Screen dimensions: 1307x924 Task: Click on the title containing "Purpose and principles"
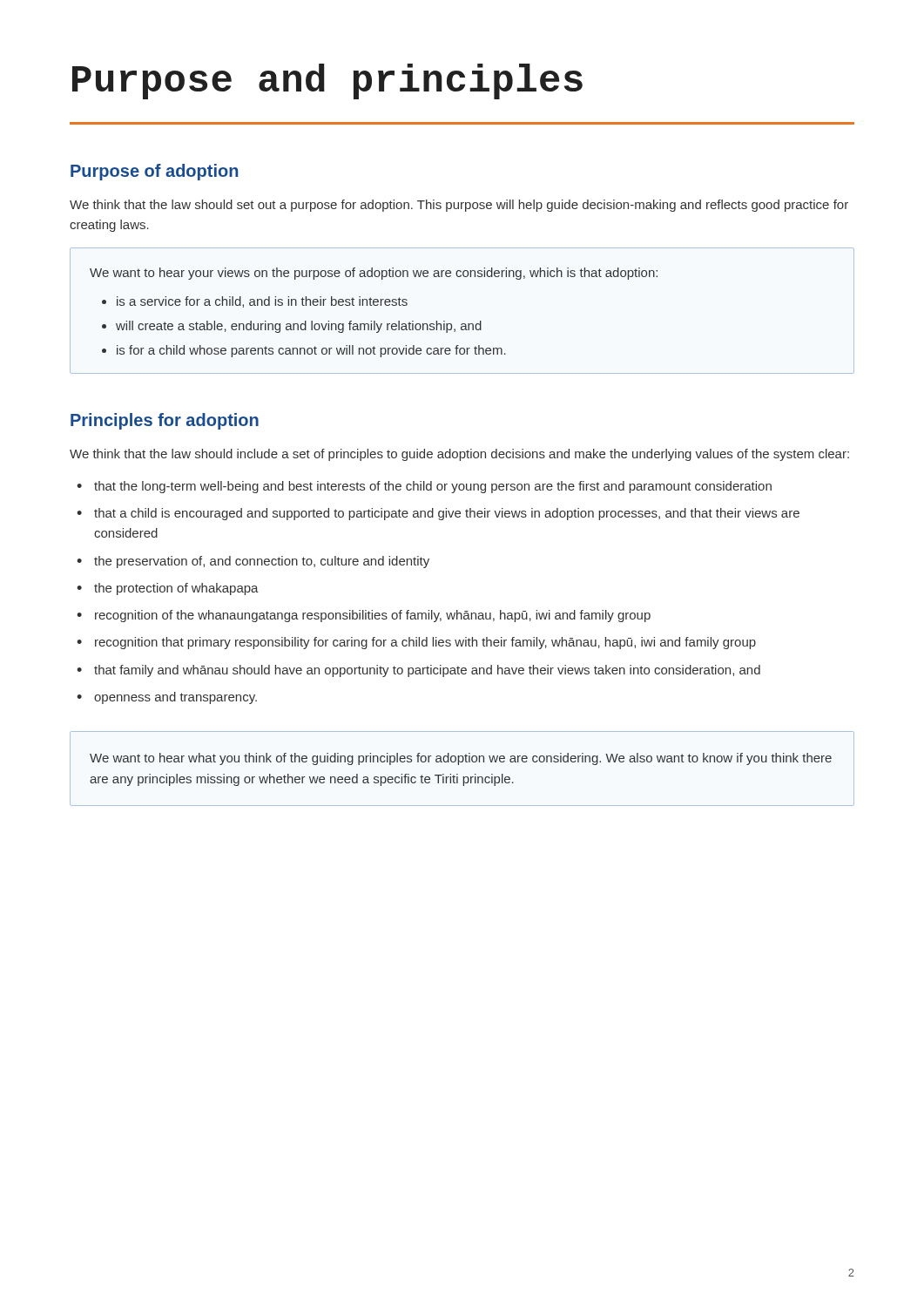462,88
